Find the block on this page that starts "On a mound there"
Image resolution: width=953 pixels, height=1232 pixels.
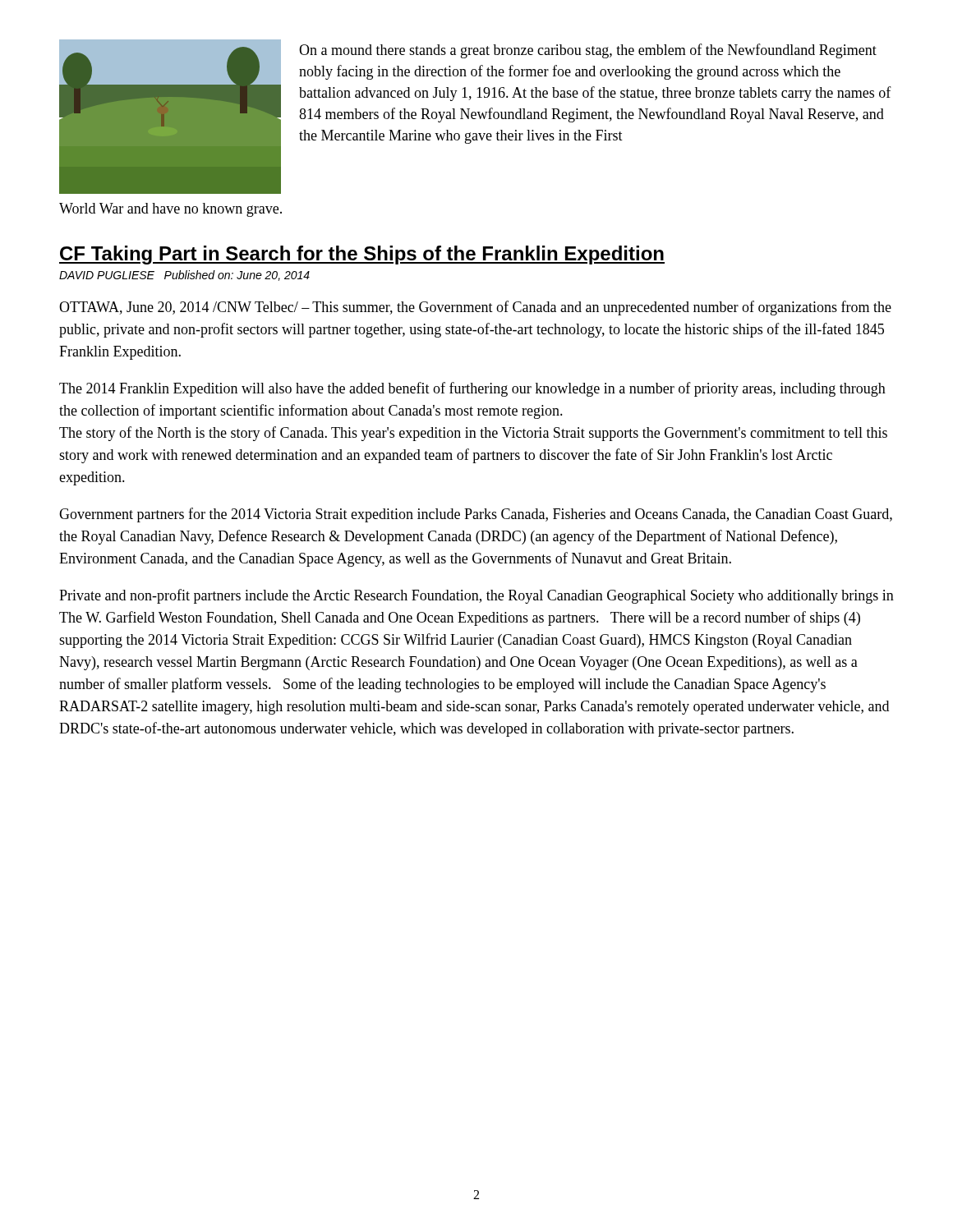click(x=595, y=93)
